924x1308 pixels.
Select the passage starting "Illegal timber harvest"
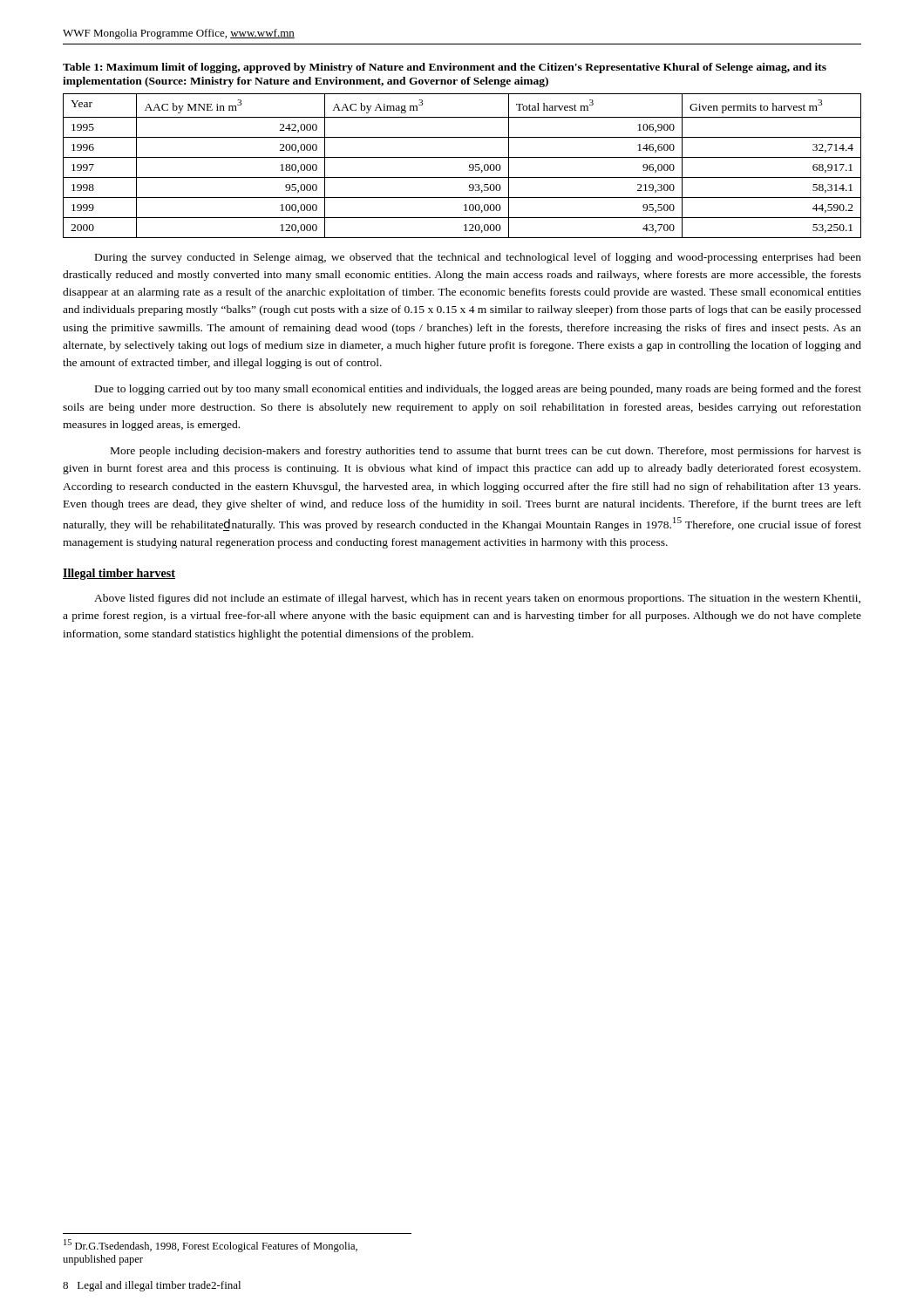119,573
